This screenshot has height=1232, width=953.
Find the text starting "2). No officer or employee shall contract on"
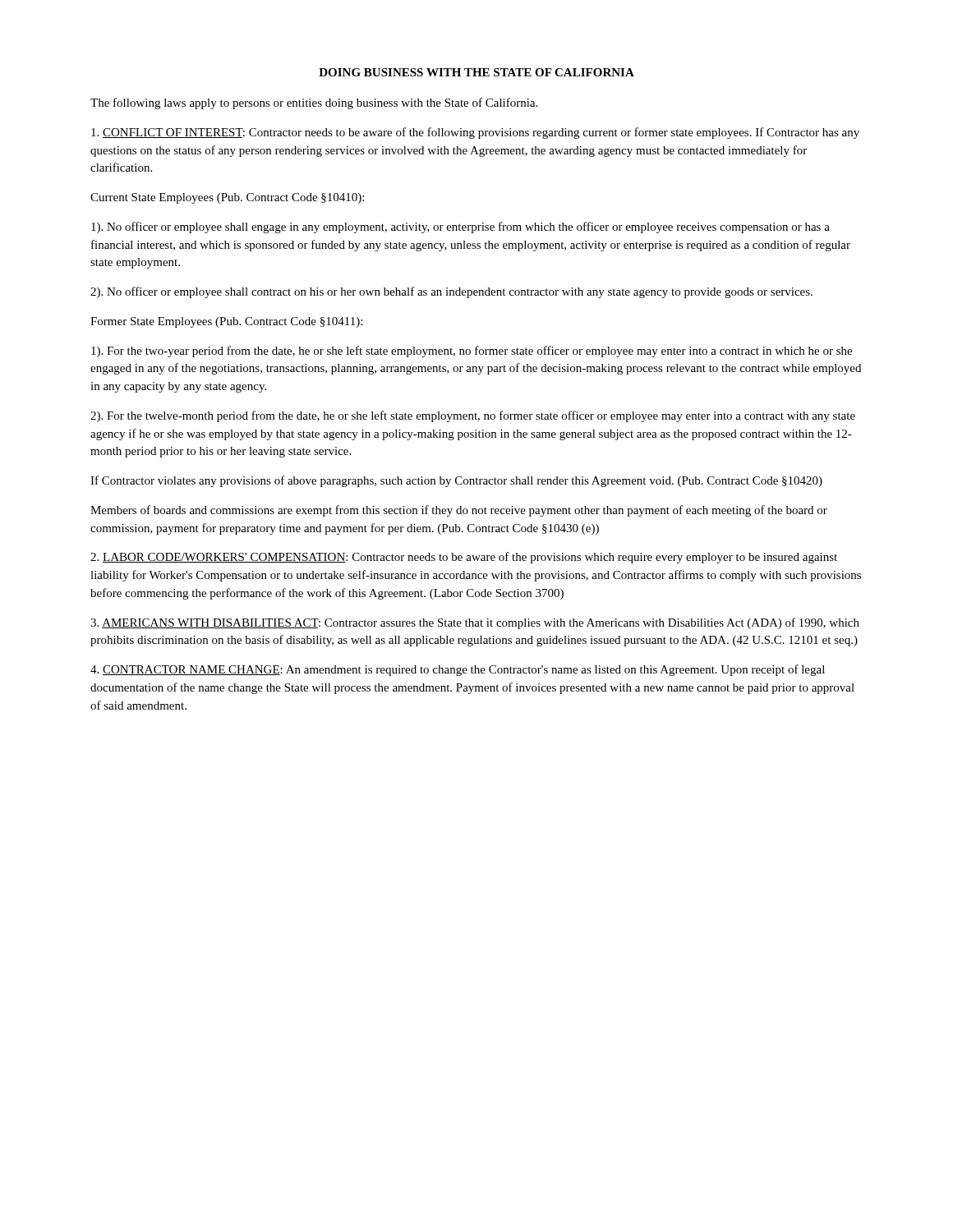[452, 292]
